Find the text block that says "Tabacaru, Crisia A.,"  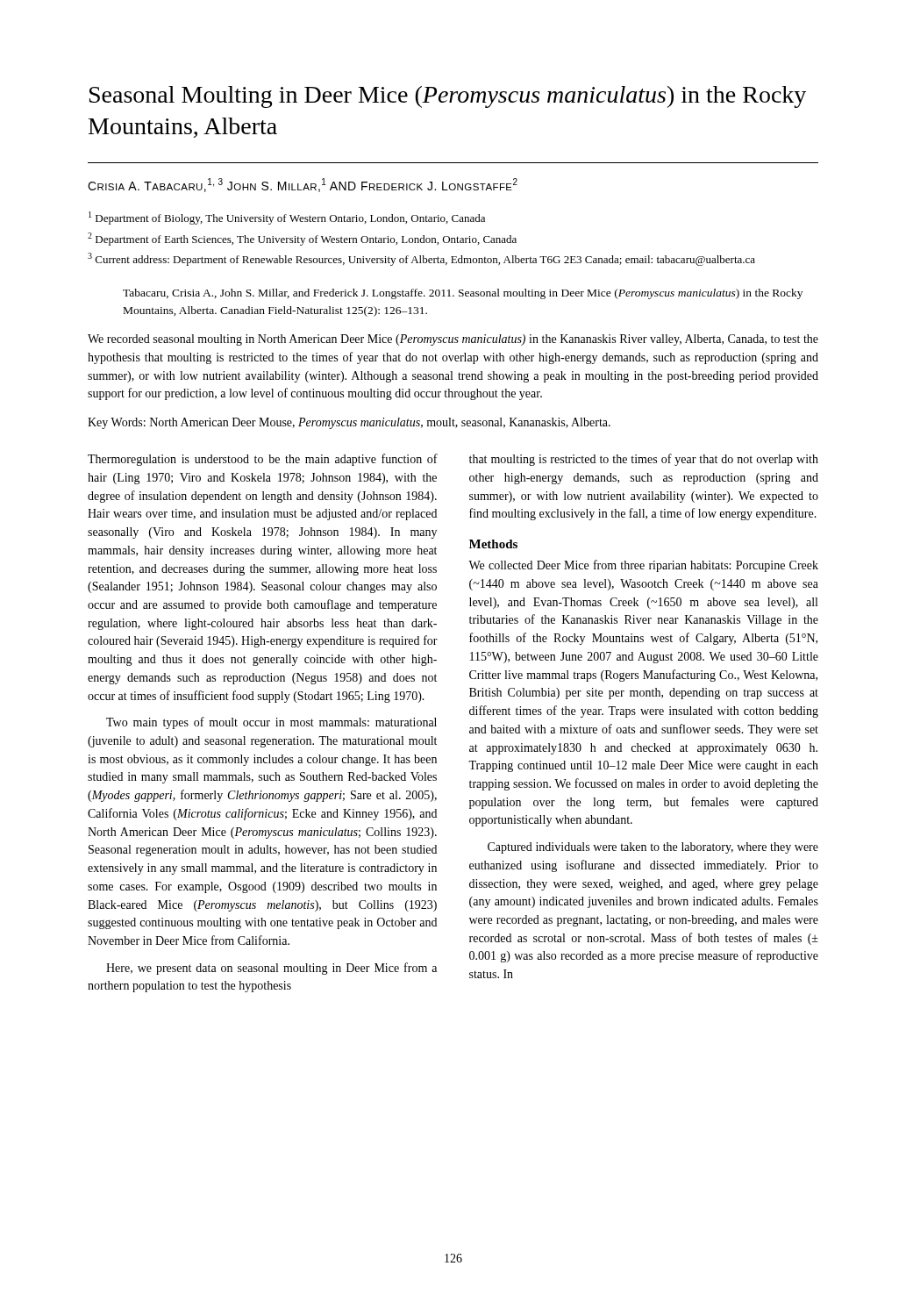463,301
